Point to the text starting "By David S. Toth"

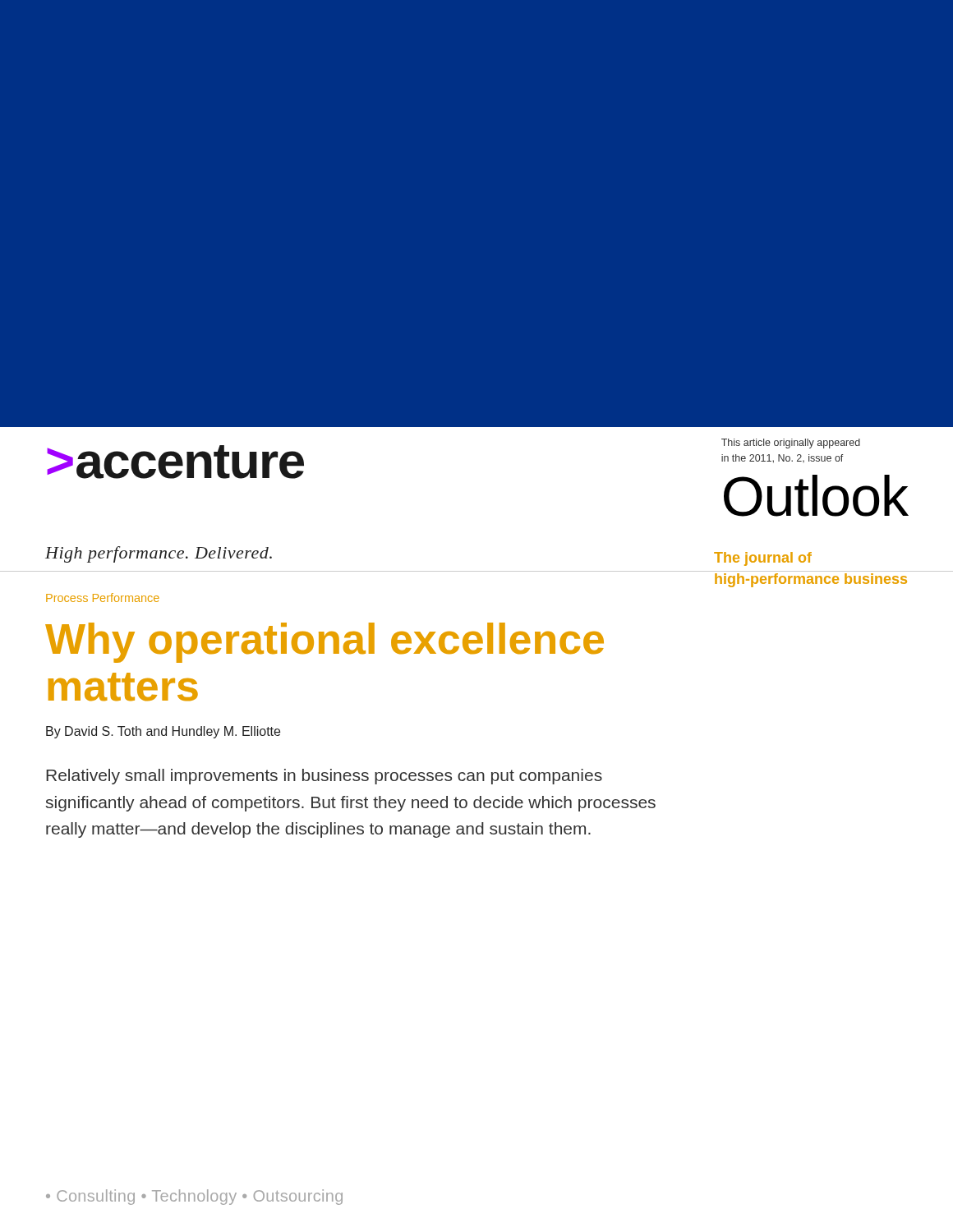point(163,732)
